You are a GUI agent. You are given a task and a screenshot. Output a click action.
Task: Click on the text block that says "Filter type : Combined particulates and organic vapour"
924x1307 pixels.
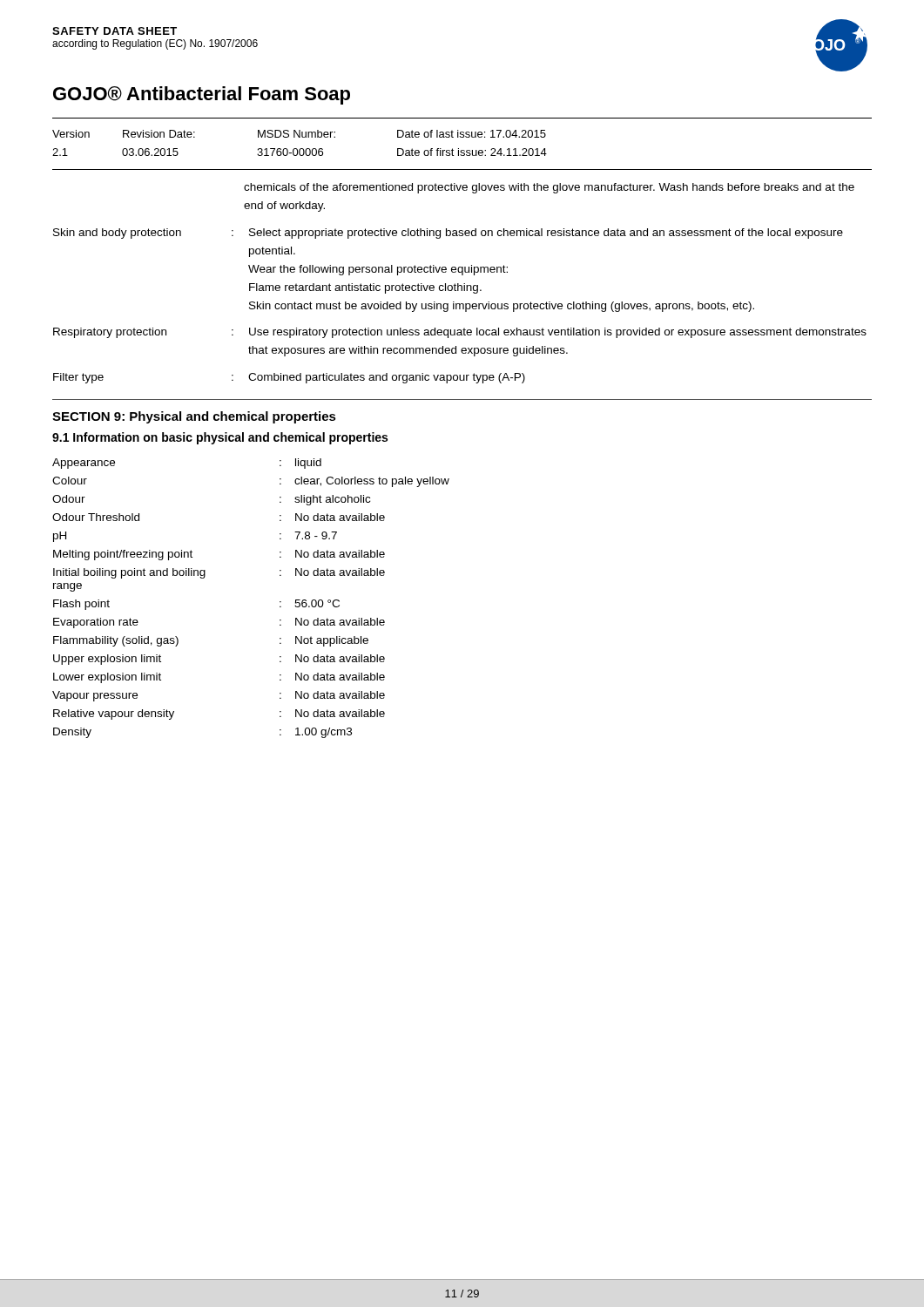[462, 378]
